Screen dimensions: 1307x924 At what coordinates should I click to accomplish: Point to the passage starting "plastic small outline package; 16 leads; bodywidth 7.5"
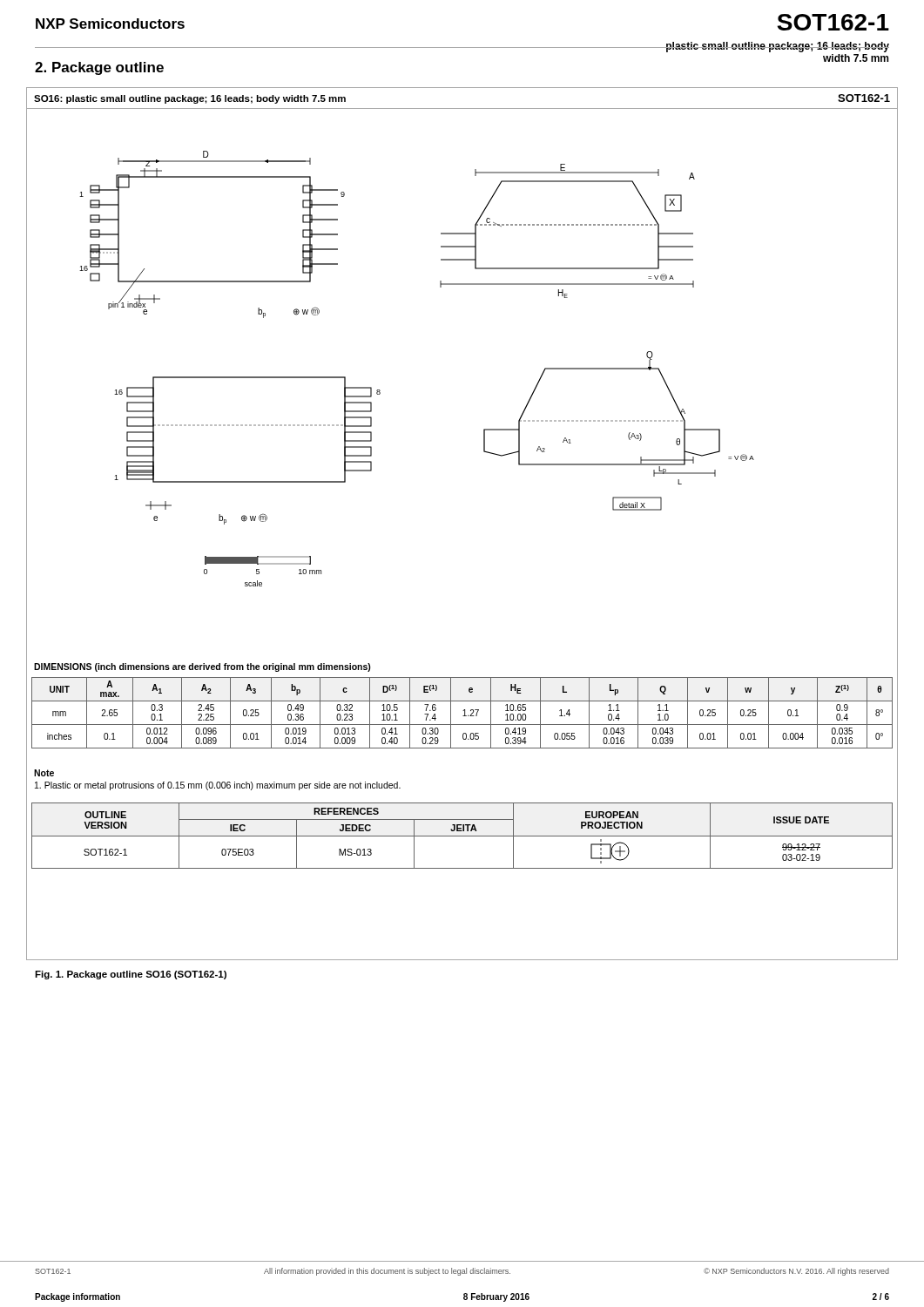pyautogui.click(x=777, y=52)
